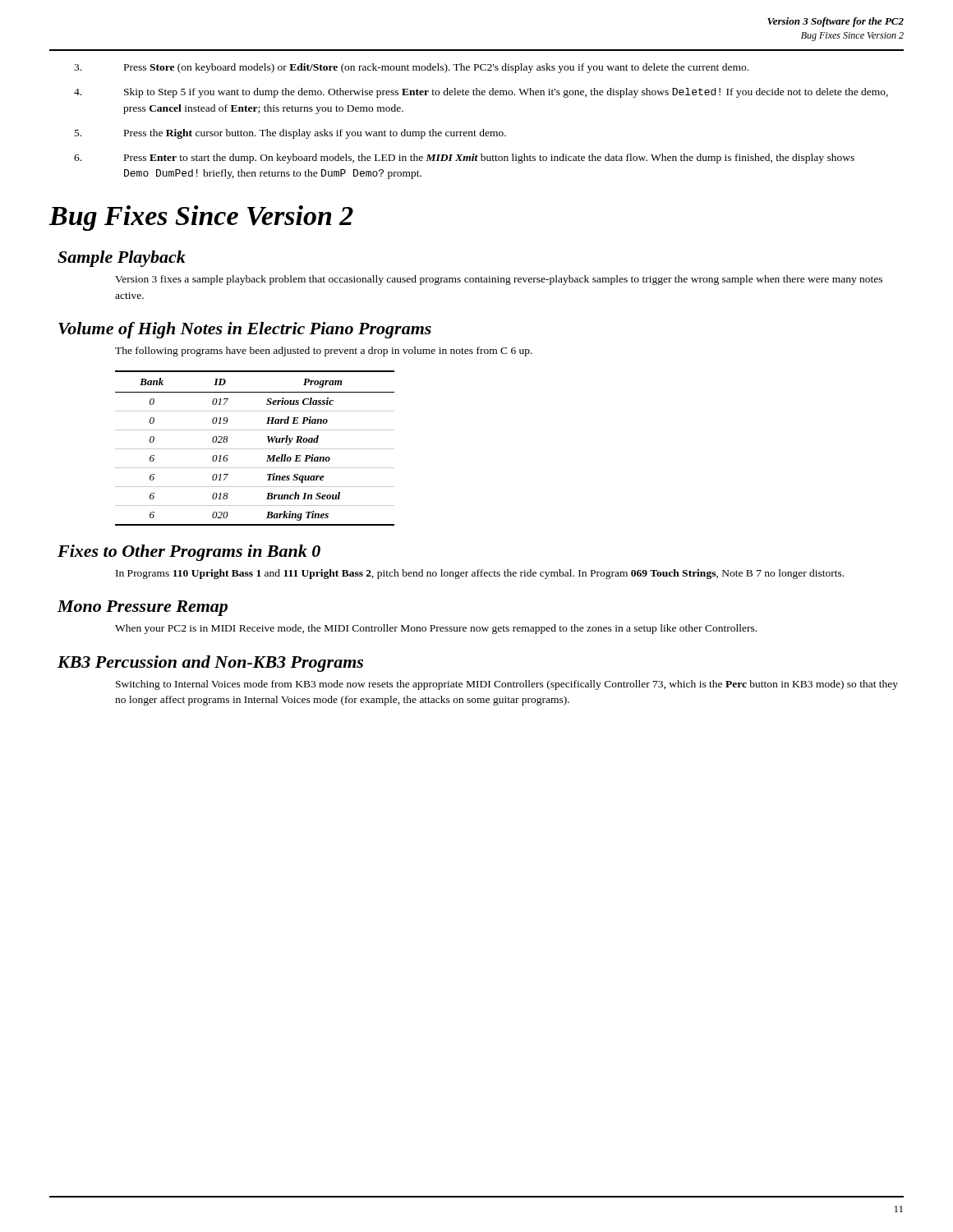Select the section header that reads "Volume of High Notes in Electric Piano"

pyautogui.click(x=245, y=330)
